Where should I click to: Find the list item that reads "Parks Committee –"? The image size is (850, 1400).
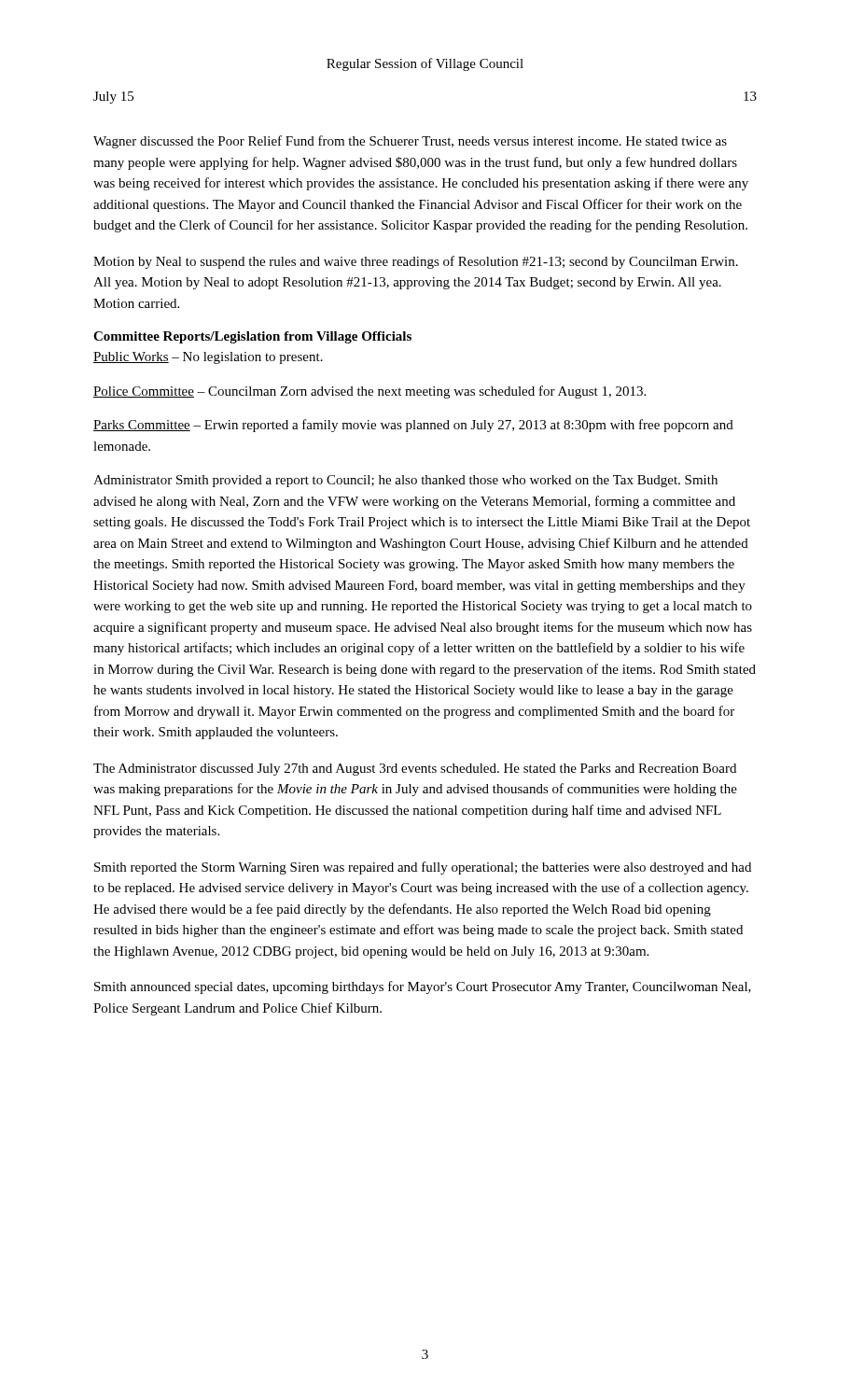(413, 435)
